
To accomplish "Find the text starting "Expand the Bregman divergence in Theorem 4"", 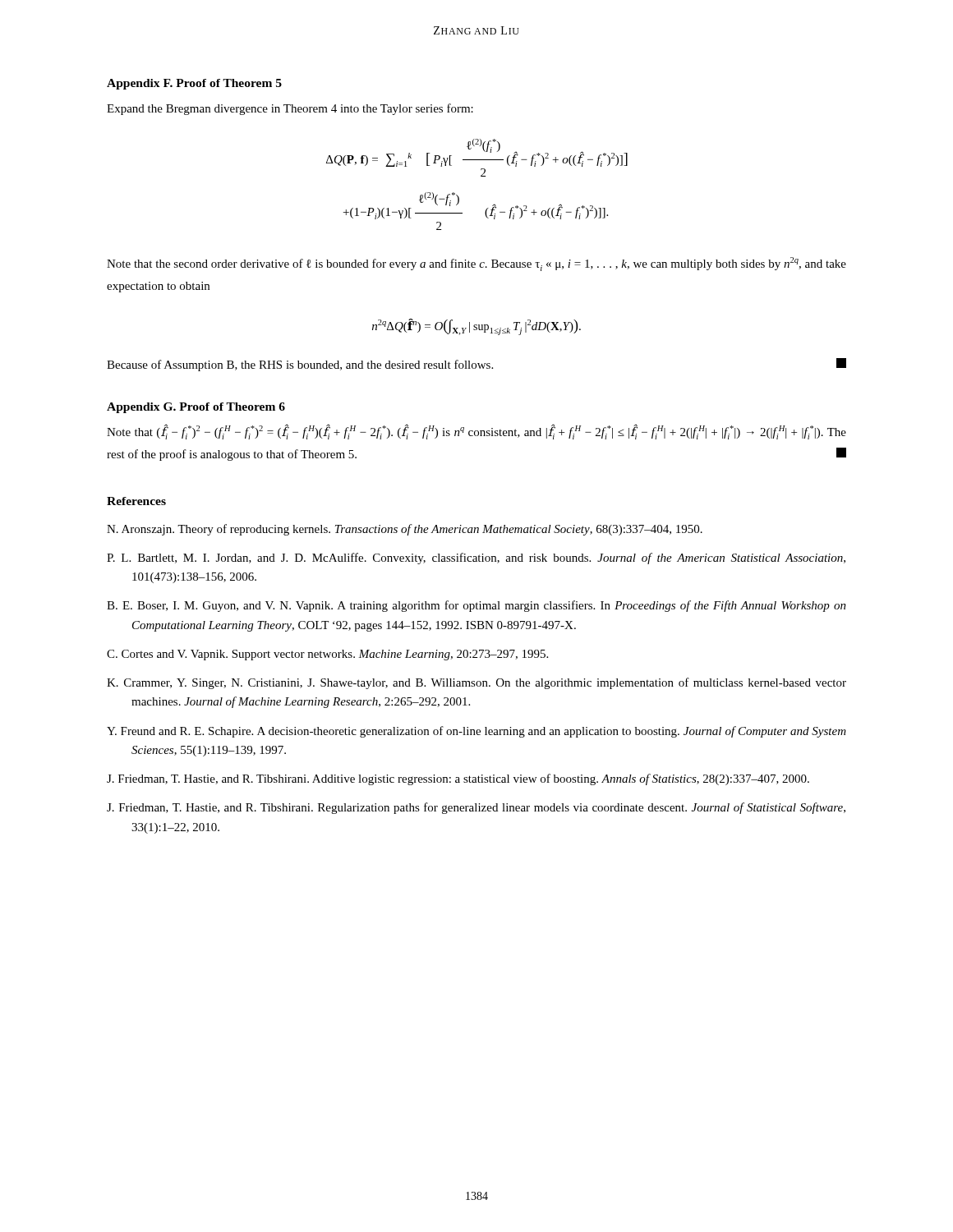I will [290, 108].
